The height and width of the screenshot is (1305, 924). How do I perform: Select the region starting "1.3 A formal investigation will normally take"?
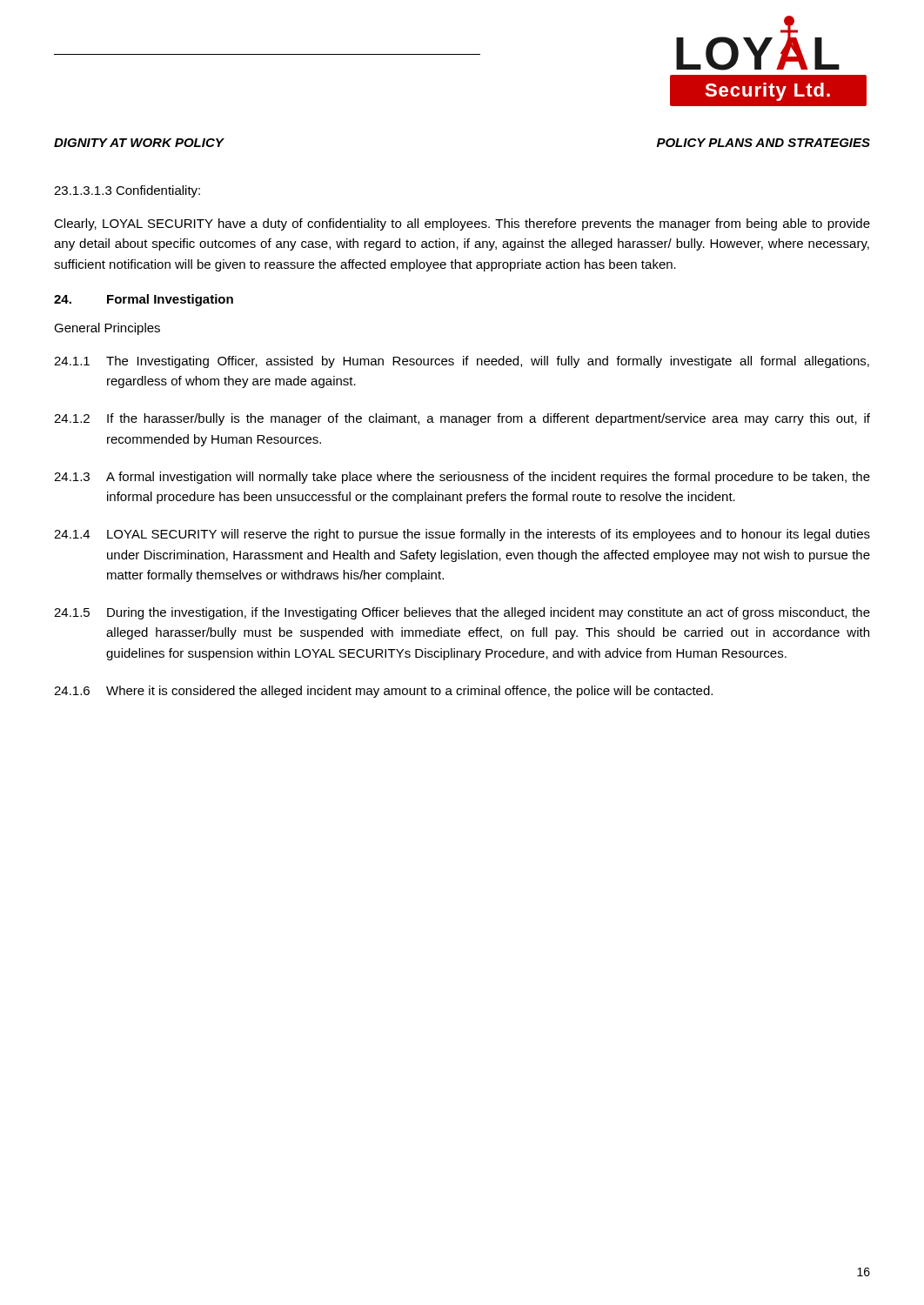(x=462, y=486)
